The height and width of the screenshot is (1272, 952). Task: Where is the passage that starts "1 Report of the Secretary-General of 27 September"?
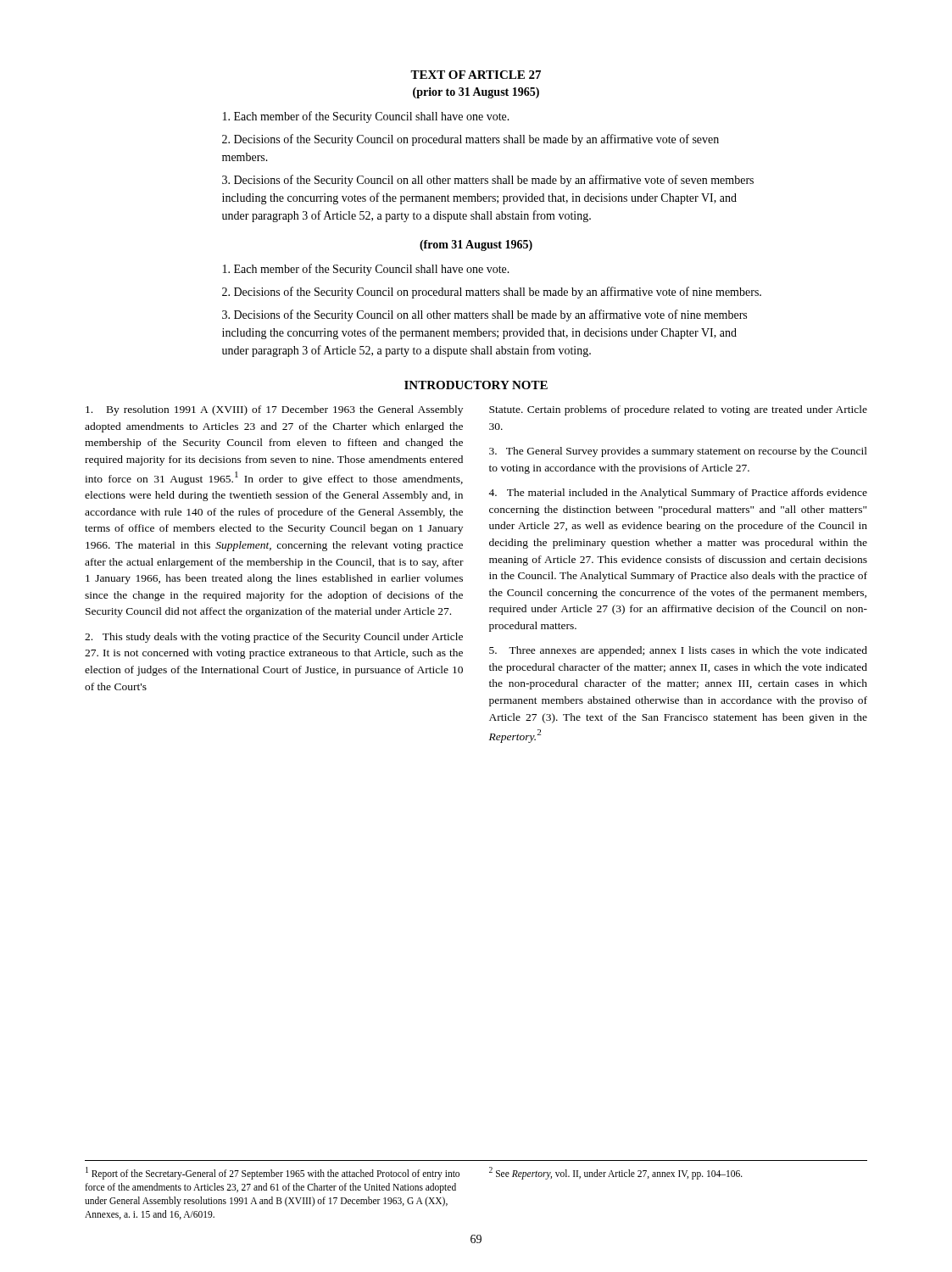point(272,1192)
